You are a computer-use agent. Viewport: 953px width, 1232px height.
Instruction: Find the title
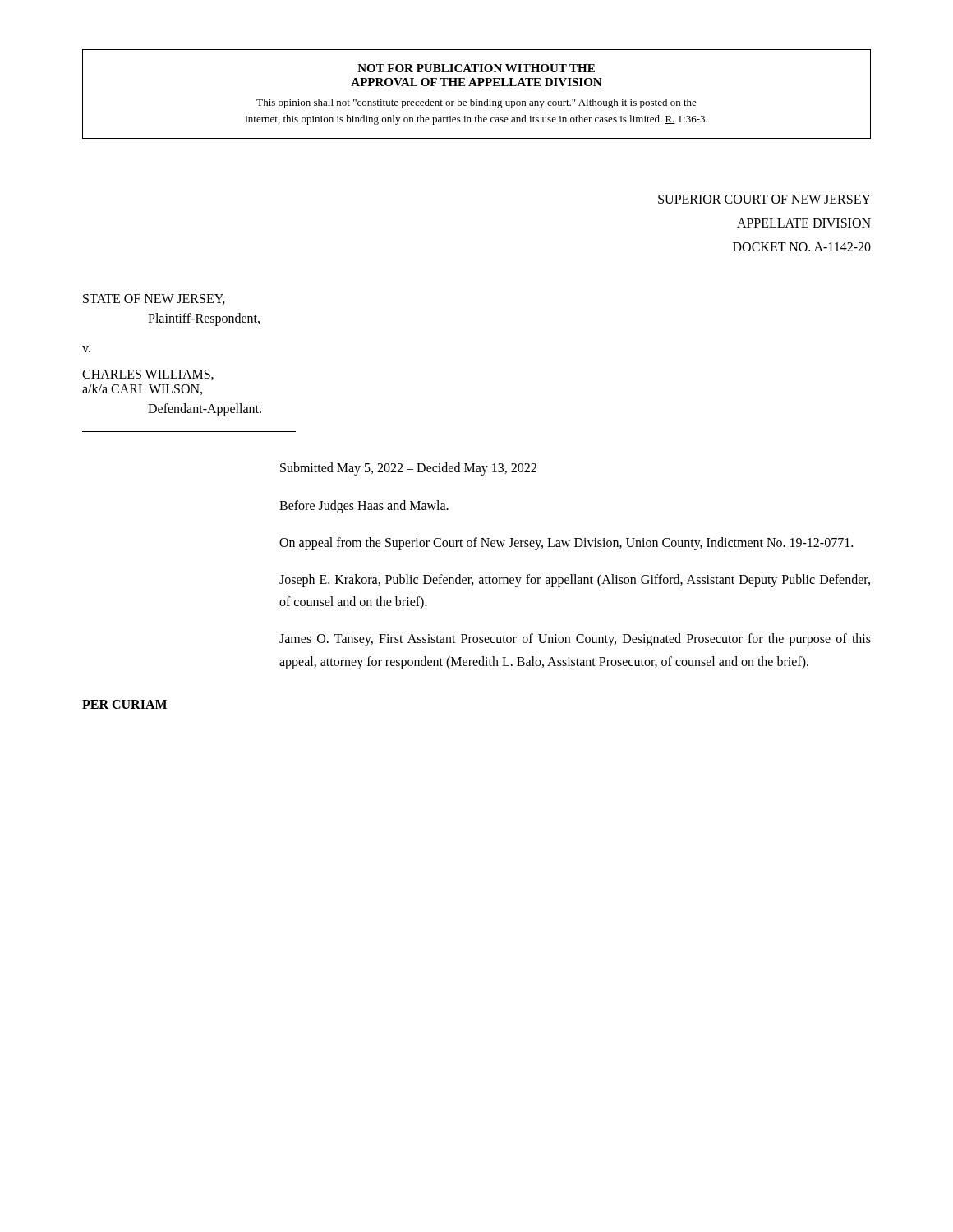click(x=764, y=223)
